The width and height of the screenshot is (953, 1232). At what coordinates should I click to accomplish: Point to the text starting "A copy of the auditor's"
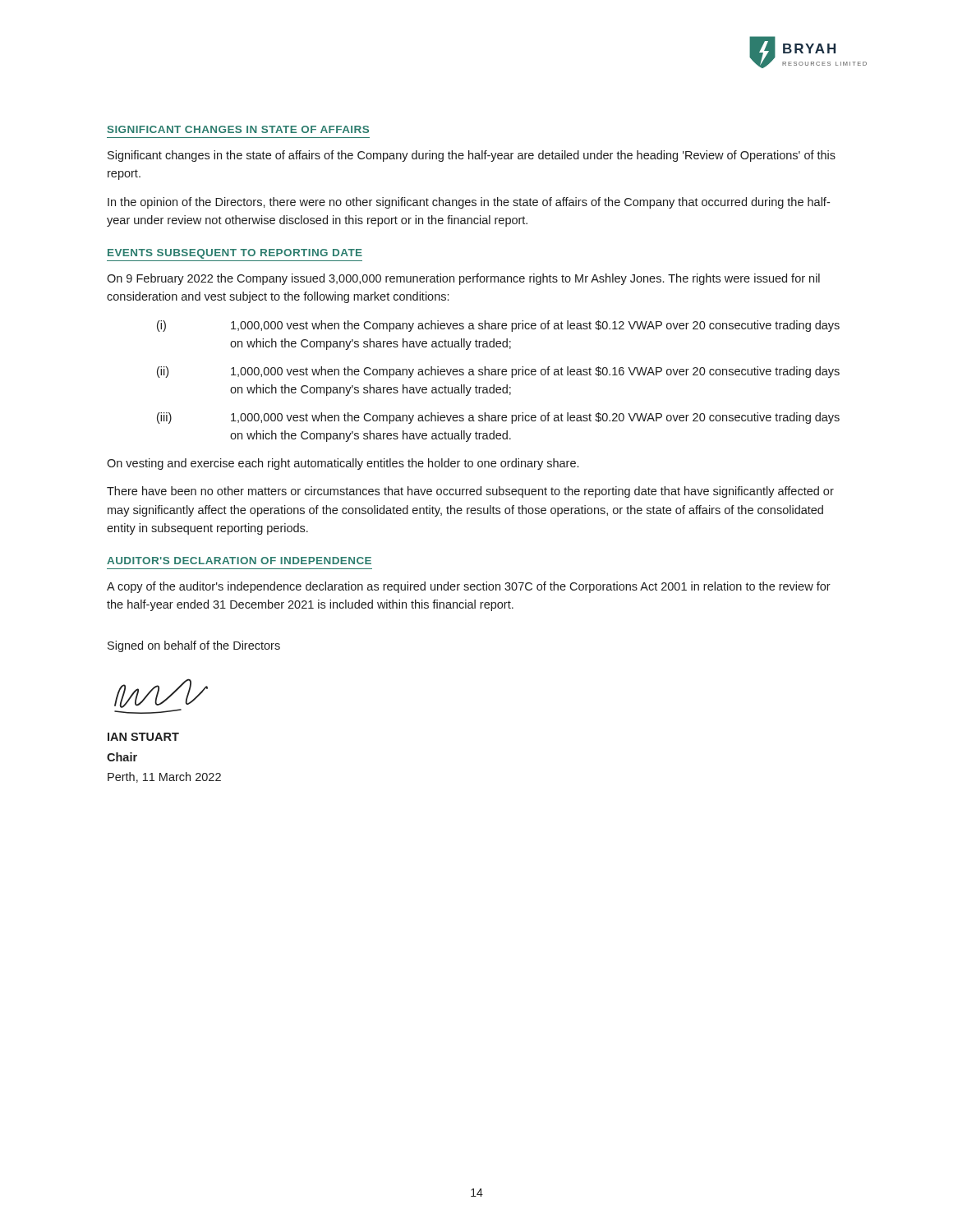click(469, 595)
